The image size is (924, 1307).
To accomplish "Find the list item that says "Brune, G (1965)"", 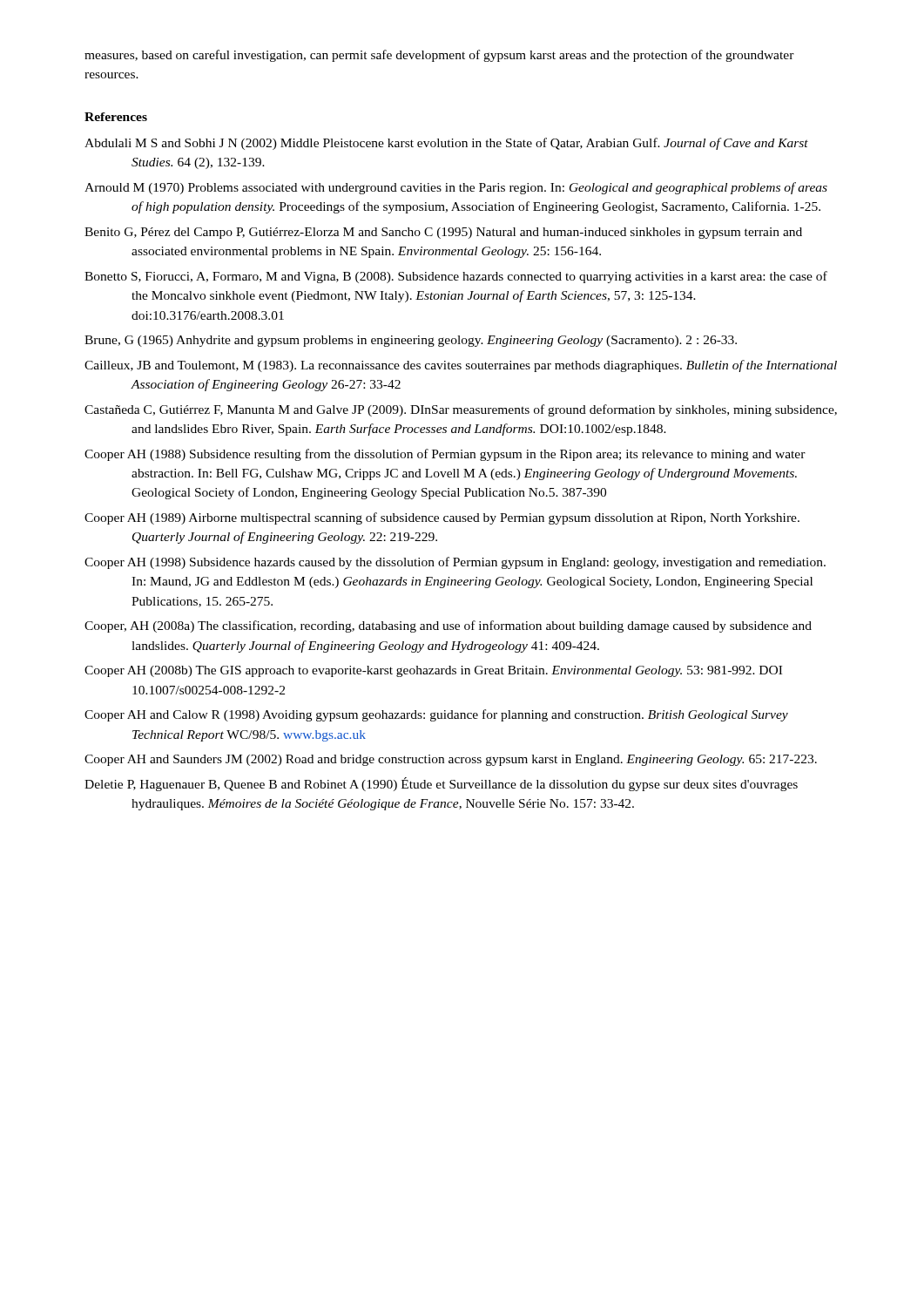I will pyautogui.click(x=411, y=339).
